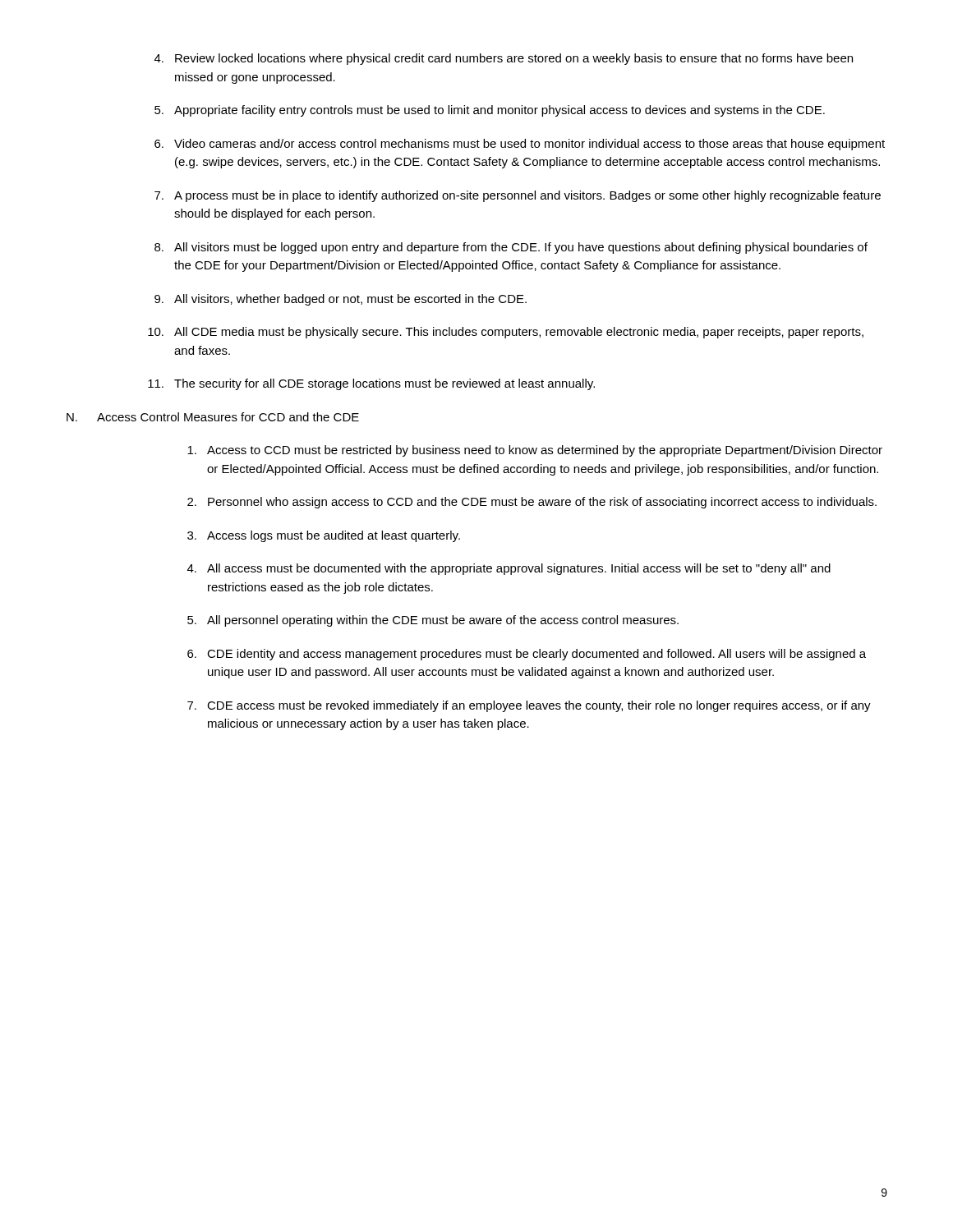Find the block on this page that starts "7. A process must"
The image size is (953, 1232).
(501, 205)
